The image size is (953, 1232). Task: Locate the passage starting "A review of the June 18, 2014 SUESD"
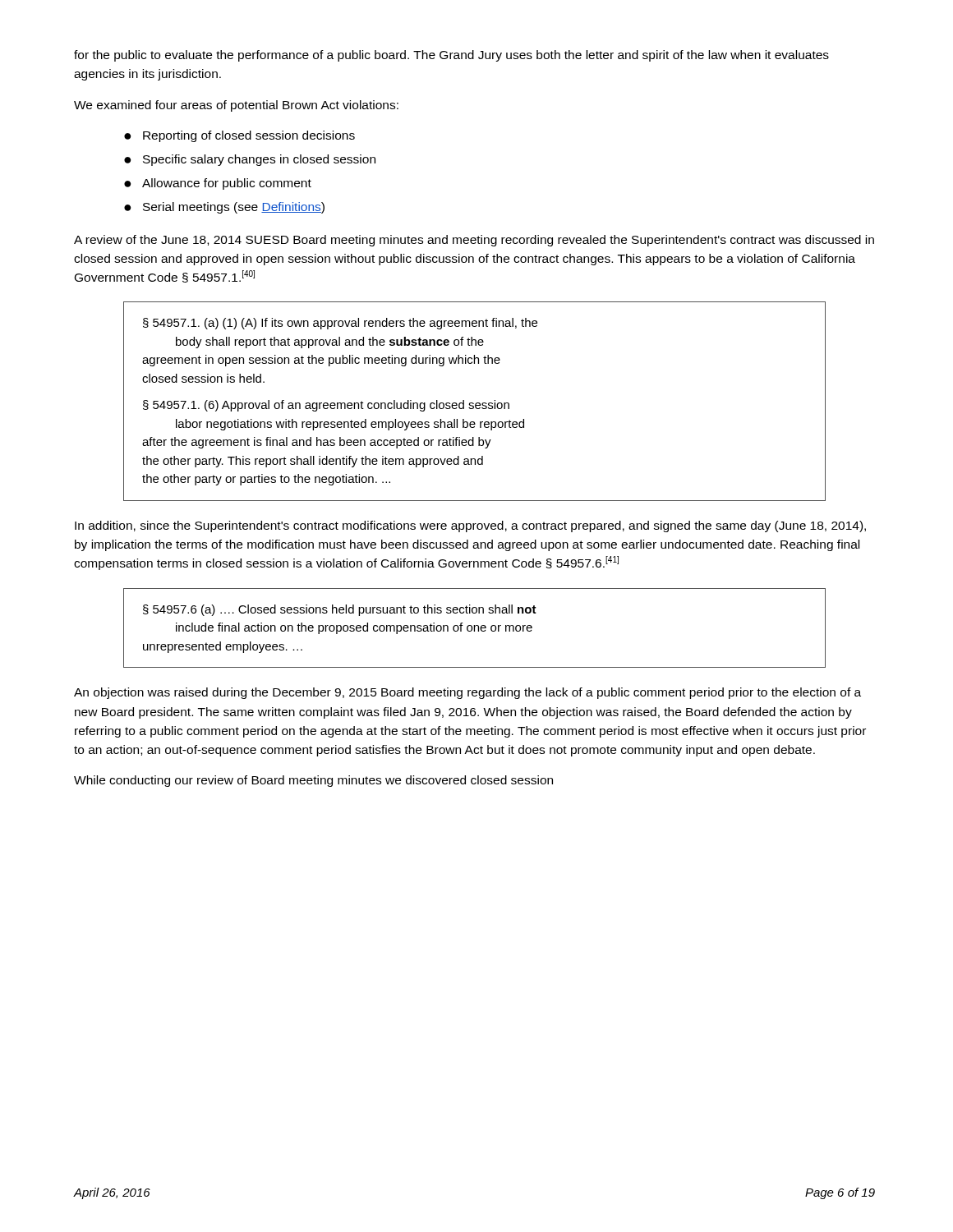point(474,258)
